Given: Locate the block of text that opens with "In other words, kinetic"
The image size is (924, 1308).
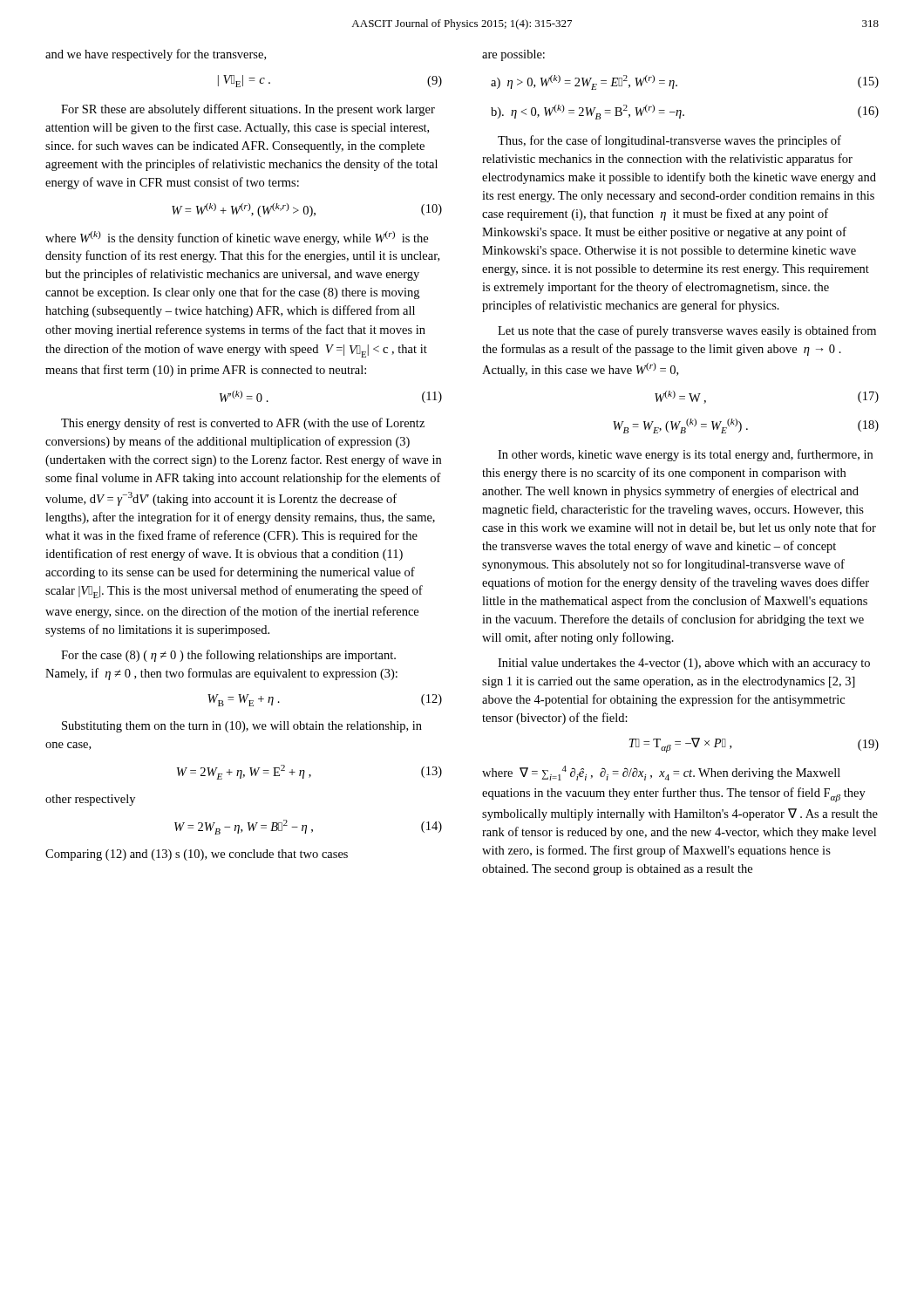Looking at the screenshot, I should click(680, 547).
